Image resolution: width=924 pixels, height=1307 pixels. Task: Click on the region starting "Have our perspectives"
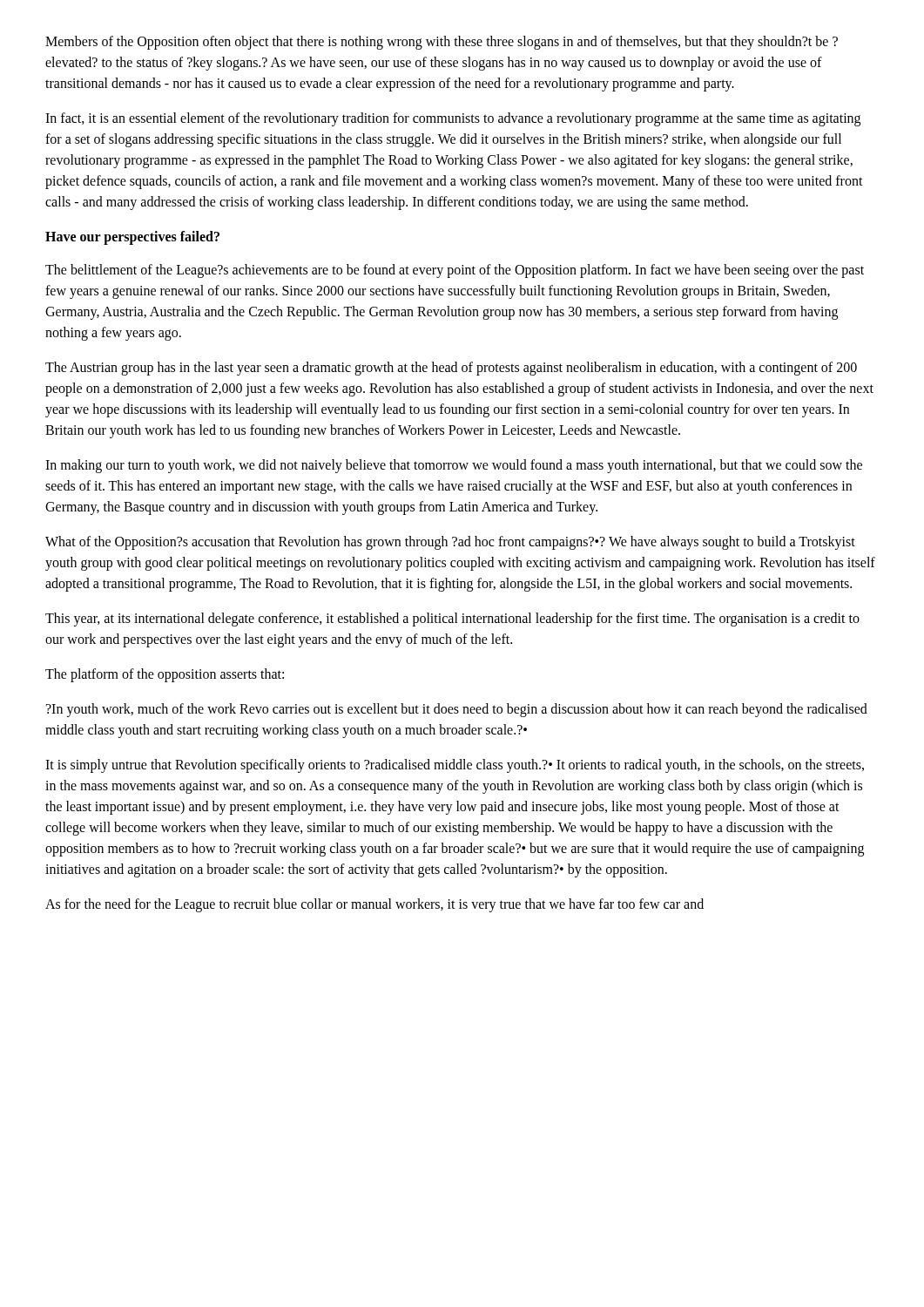[133, 237]
